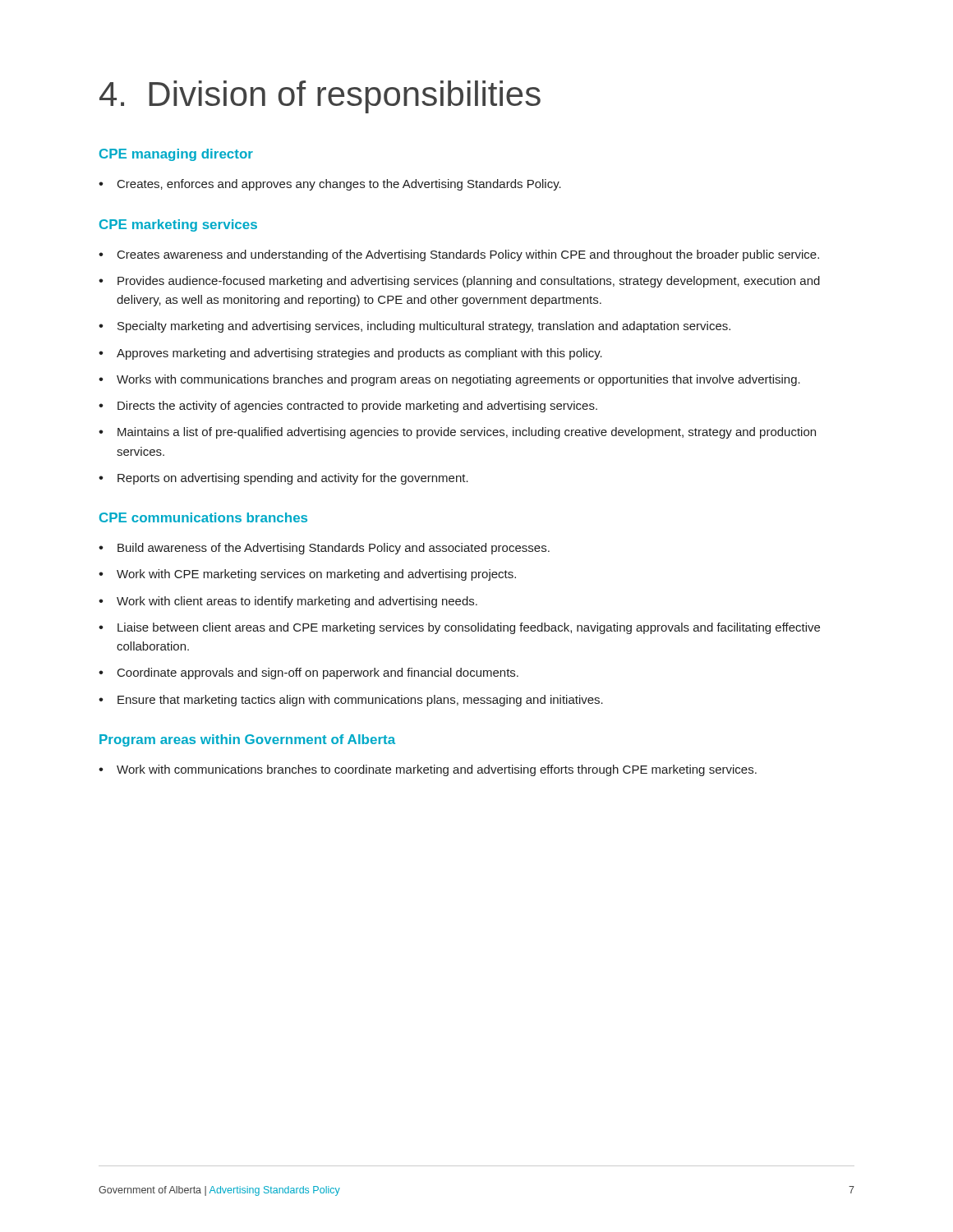Point to the region starting "Specialty marketing and advertising services,"
Viewport: 953px width, 1232px height.
tap(424, 326)
